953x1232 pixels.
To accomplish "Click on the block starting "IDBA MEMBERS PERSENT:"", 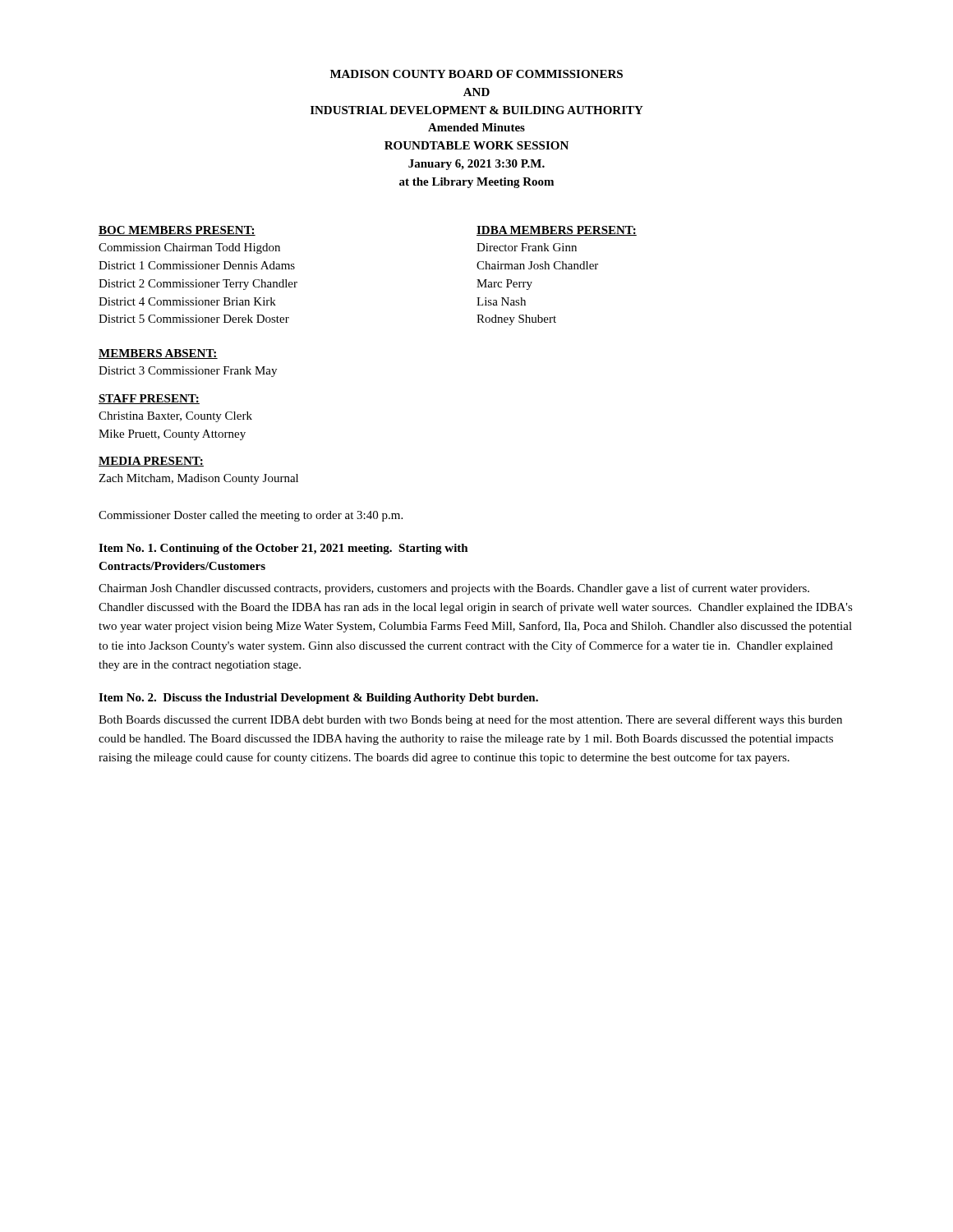I will pyautogui.click(x=557, y=230).
